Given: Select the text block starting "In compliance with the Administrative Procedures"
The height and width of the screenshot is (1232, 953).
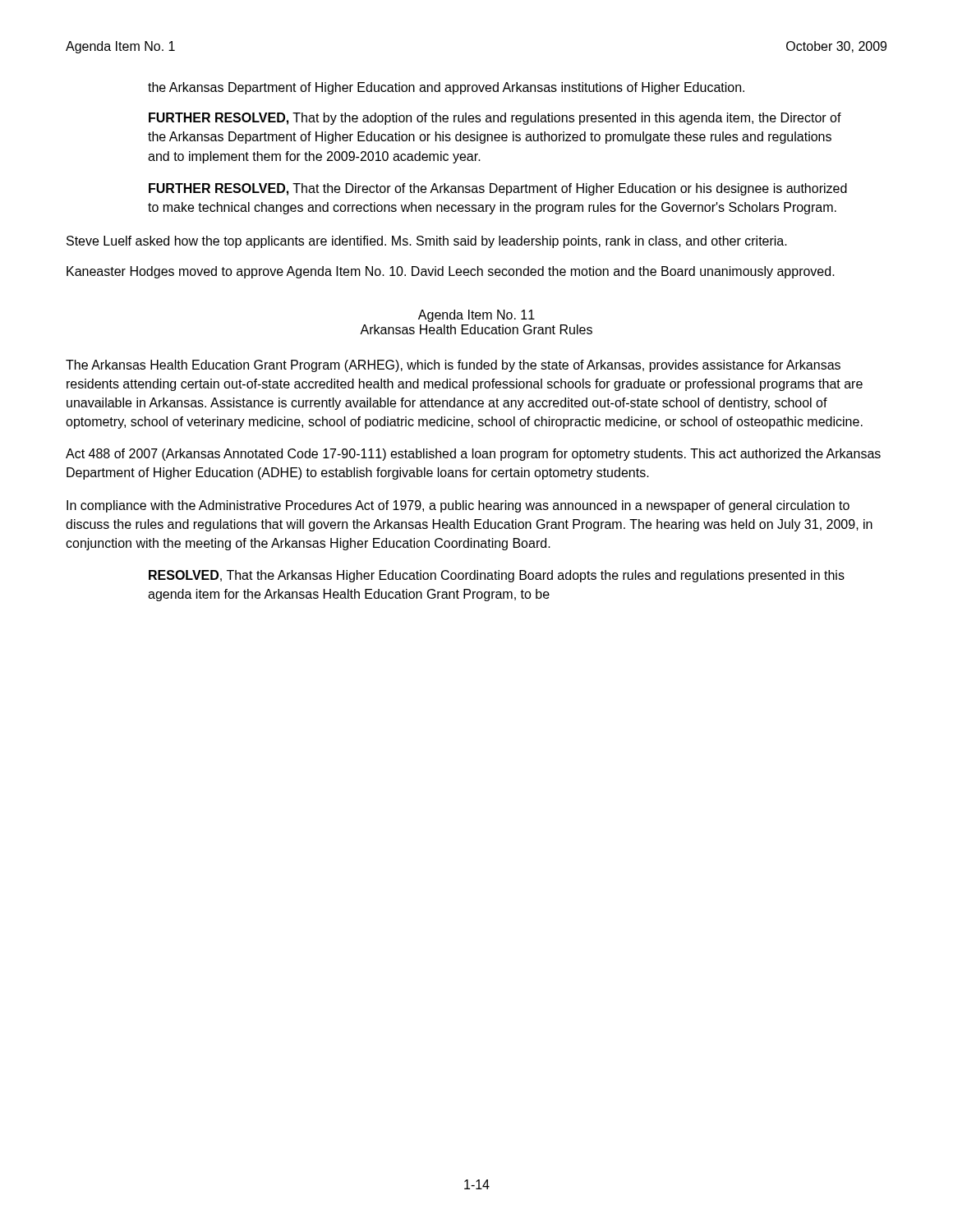Looking at the screenshot, I should coord(469,524).
